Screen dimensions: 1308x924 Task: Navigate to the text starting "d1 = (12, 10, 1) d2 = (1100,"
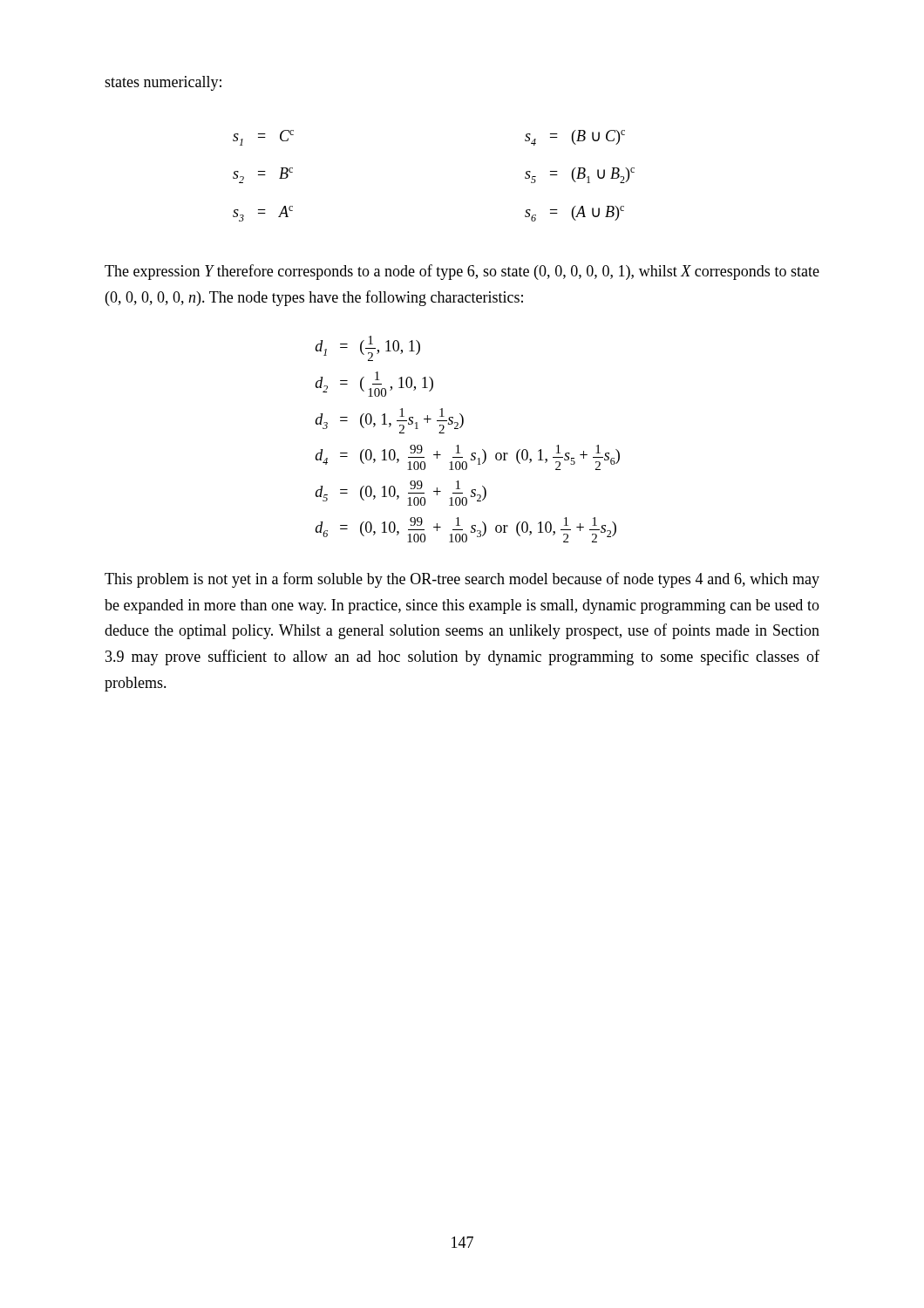pos(462,439)
